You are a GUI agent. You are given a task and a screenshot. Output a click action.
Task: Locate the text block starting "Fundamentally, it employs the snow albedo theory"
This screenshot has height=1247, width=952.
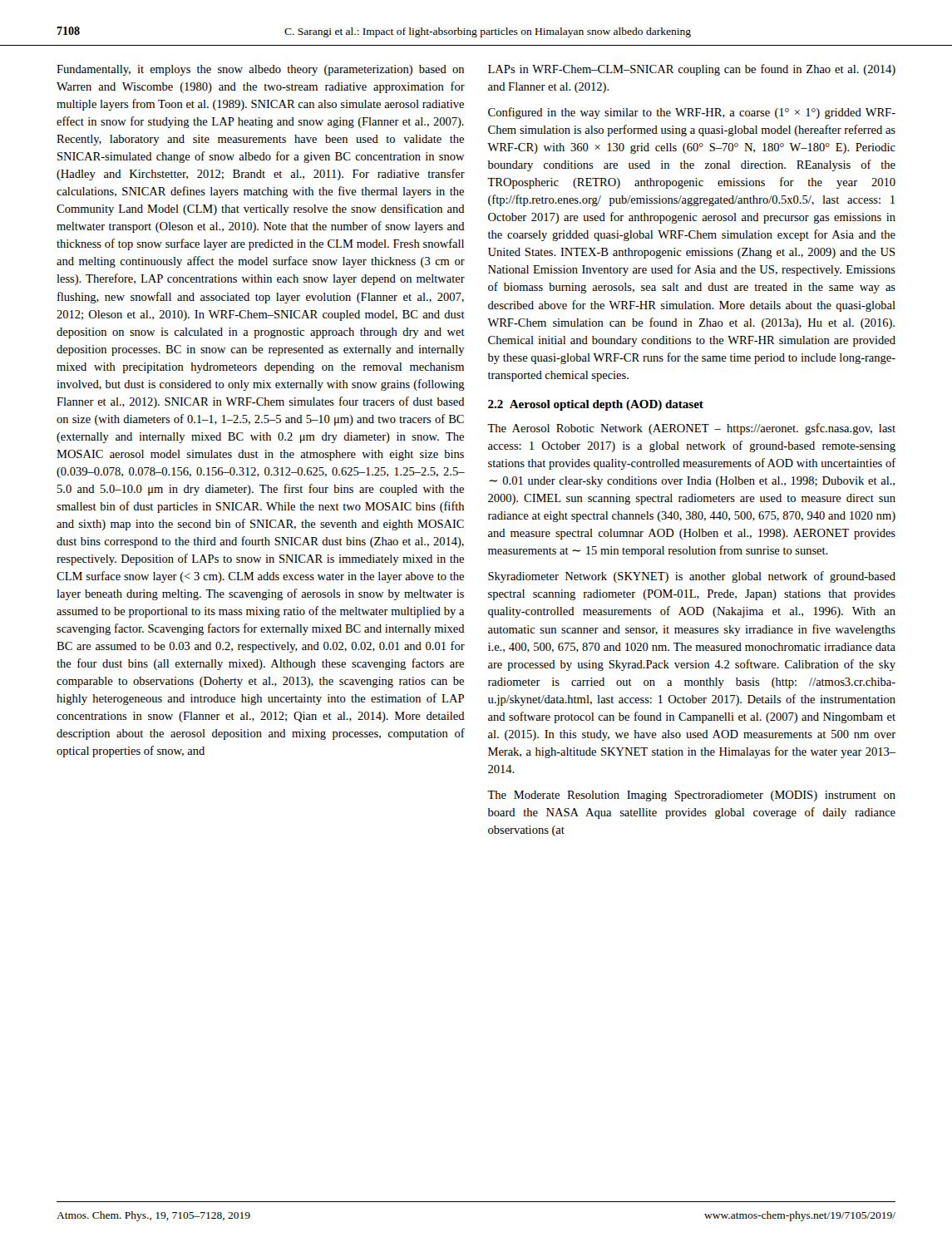[260, 410]
